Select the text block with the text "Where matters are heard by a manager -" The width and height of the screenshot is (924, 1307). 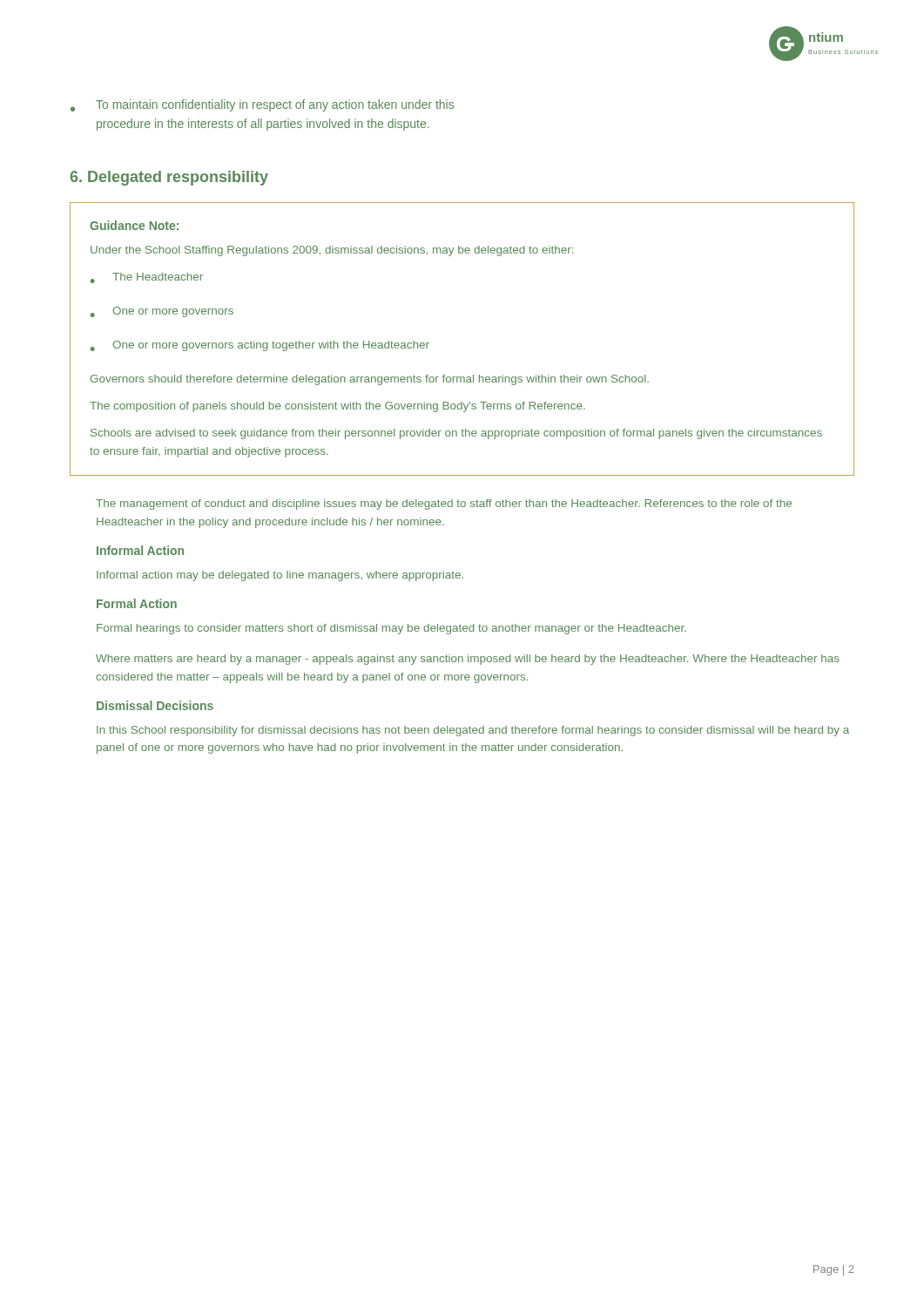468,667
